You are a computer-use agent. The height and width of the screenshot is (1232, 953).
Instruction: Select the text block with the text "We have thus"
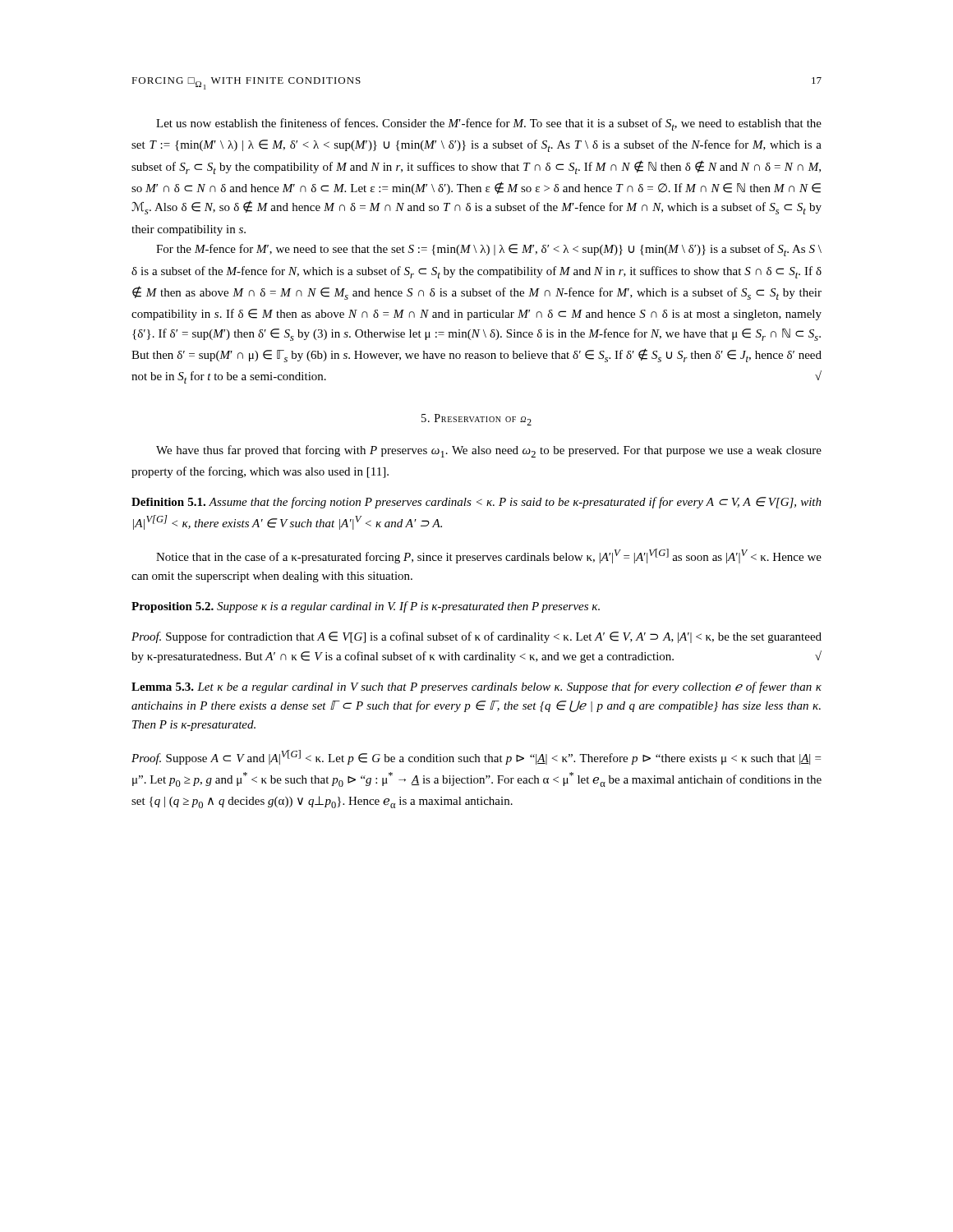coord(476,461)
